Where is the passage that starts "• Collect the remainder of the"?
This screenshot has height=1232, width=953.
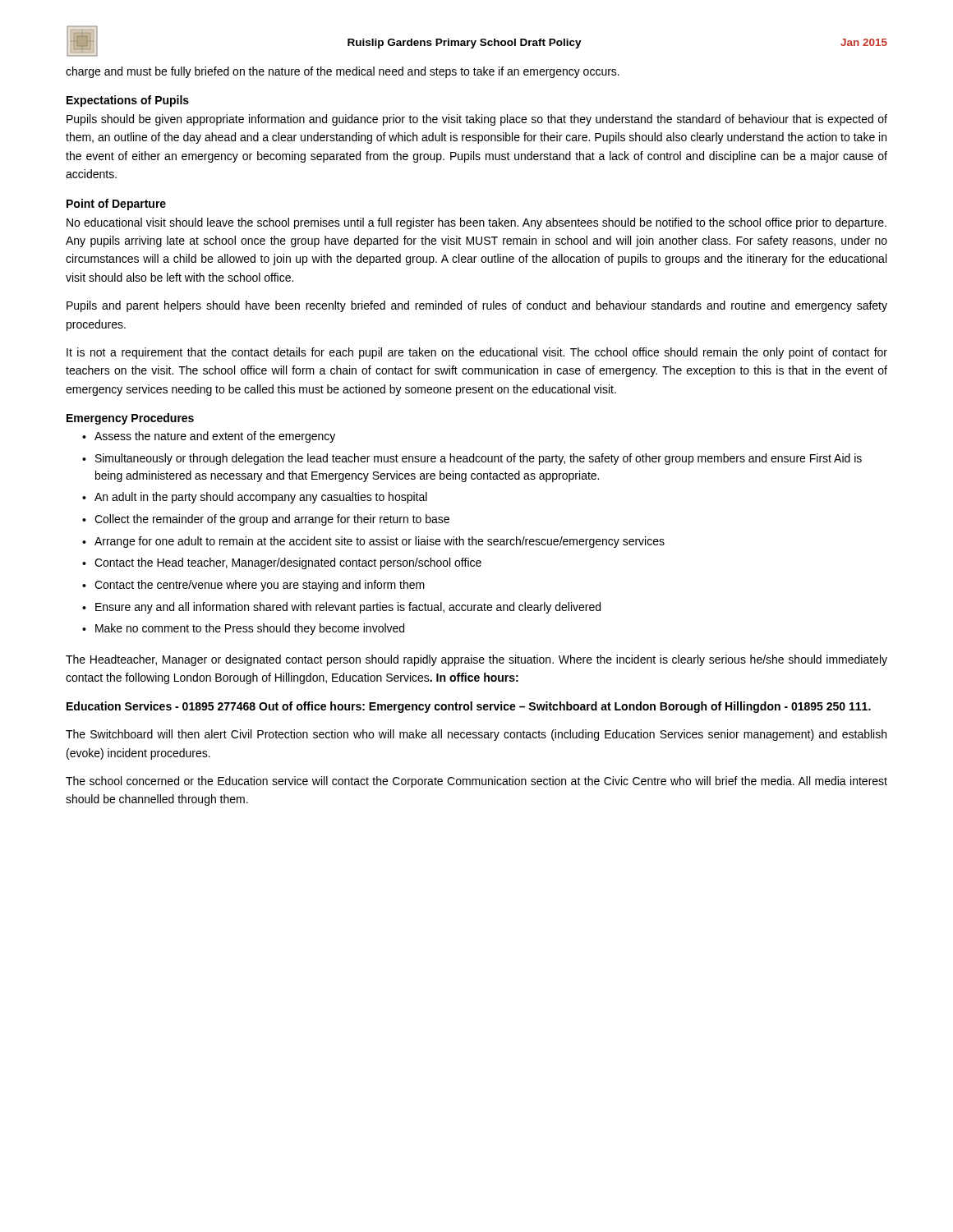[266, 520]
